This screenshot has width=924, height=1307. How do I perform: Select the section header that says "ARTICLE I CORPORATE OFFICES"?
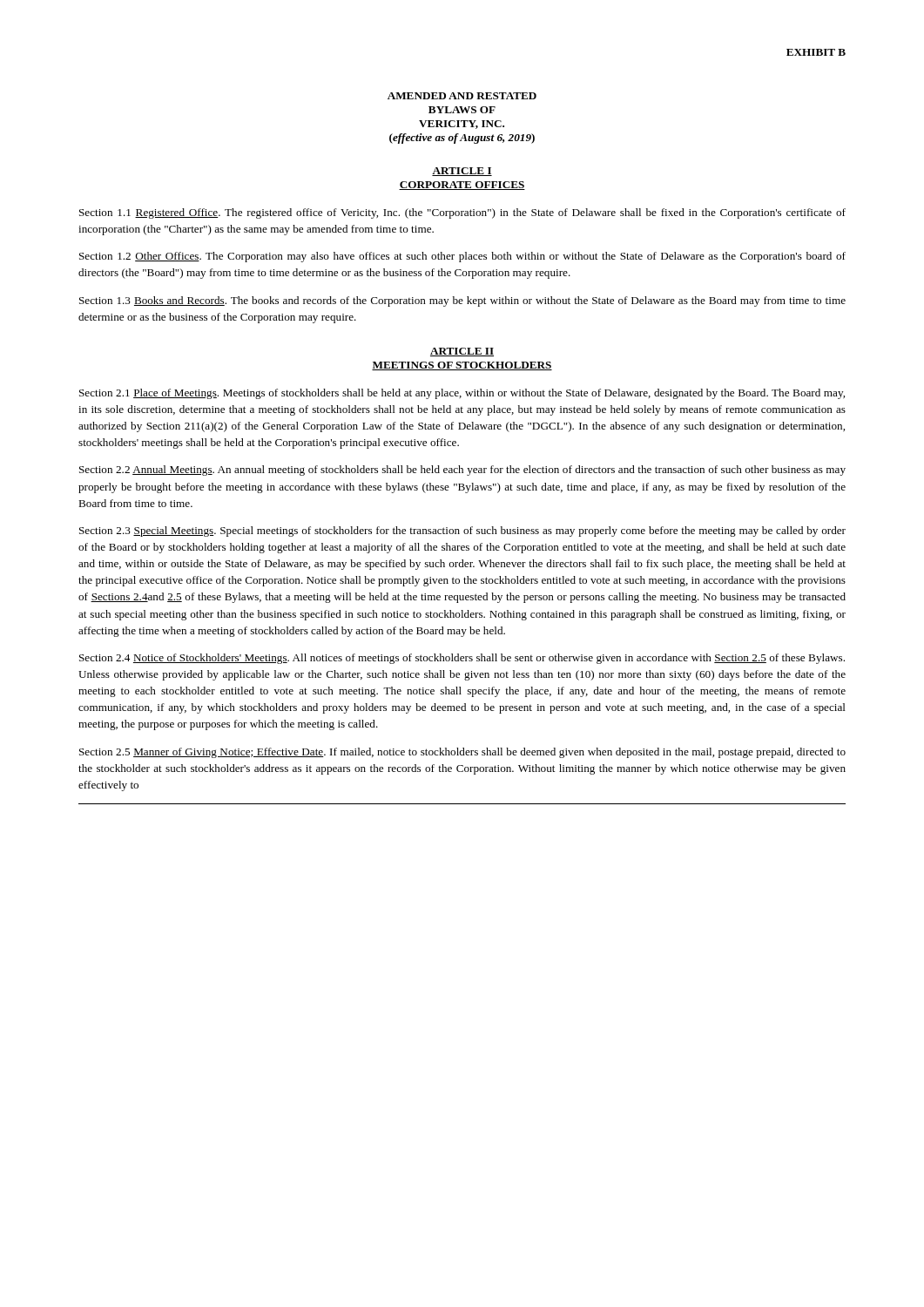462,177
